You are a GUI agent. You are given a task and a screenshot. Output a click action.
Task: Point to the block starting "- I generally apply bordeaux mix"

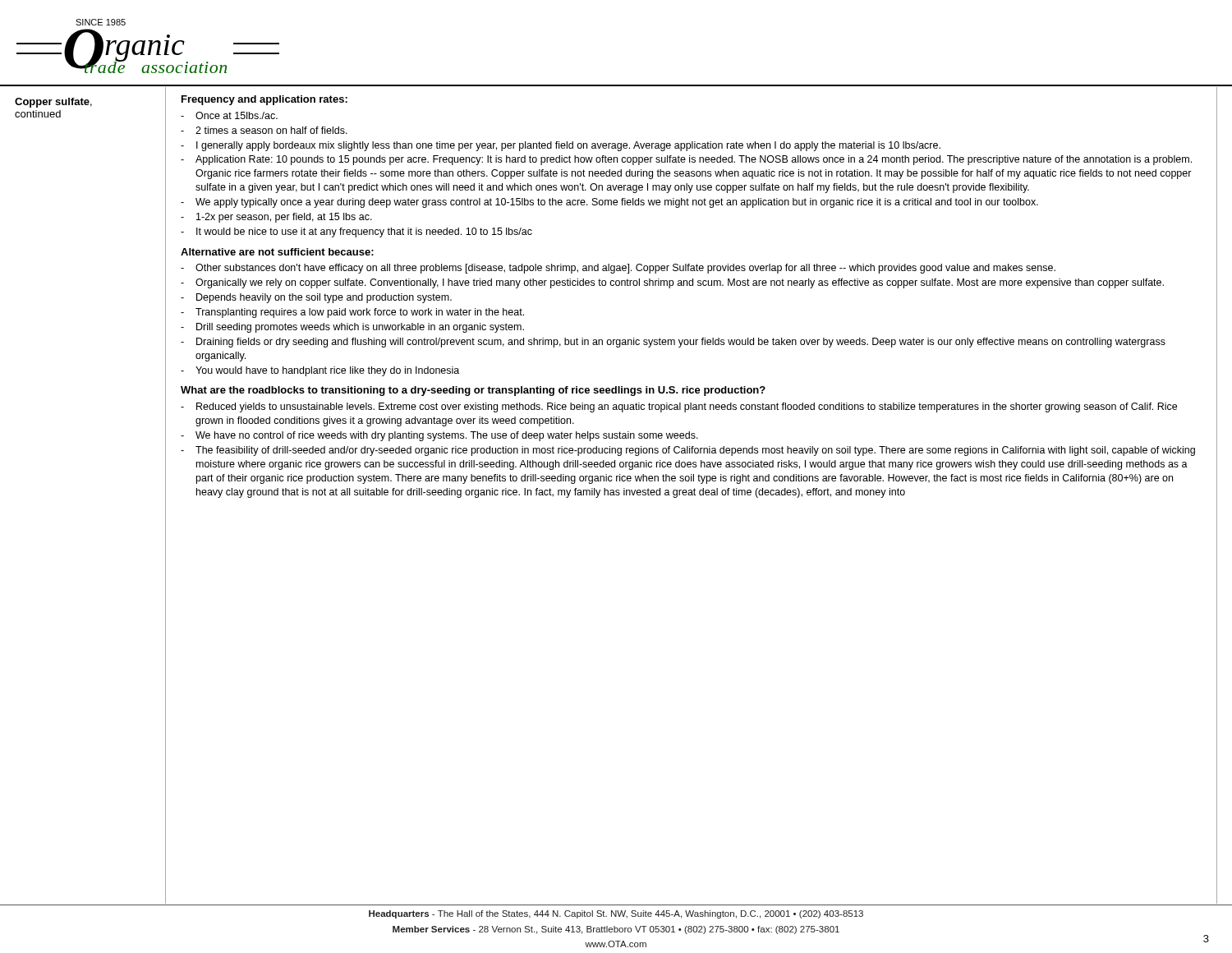[561, 145]
